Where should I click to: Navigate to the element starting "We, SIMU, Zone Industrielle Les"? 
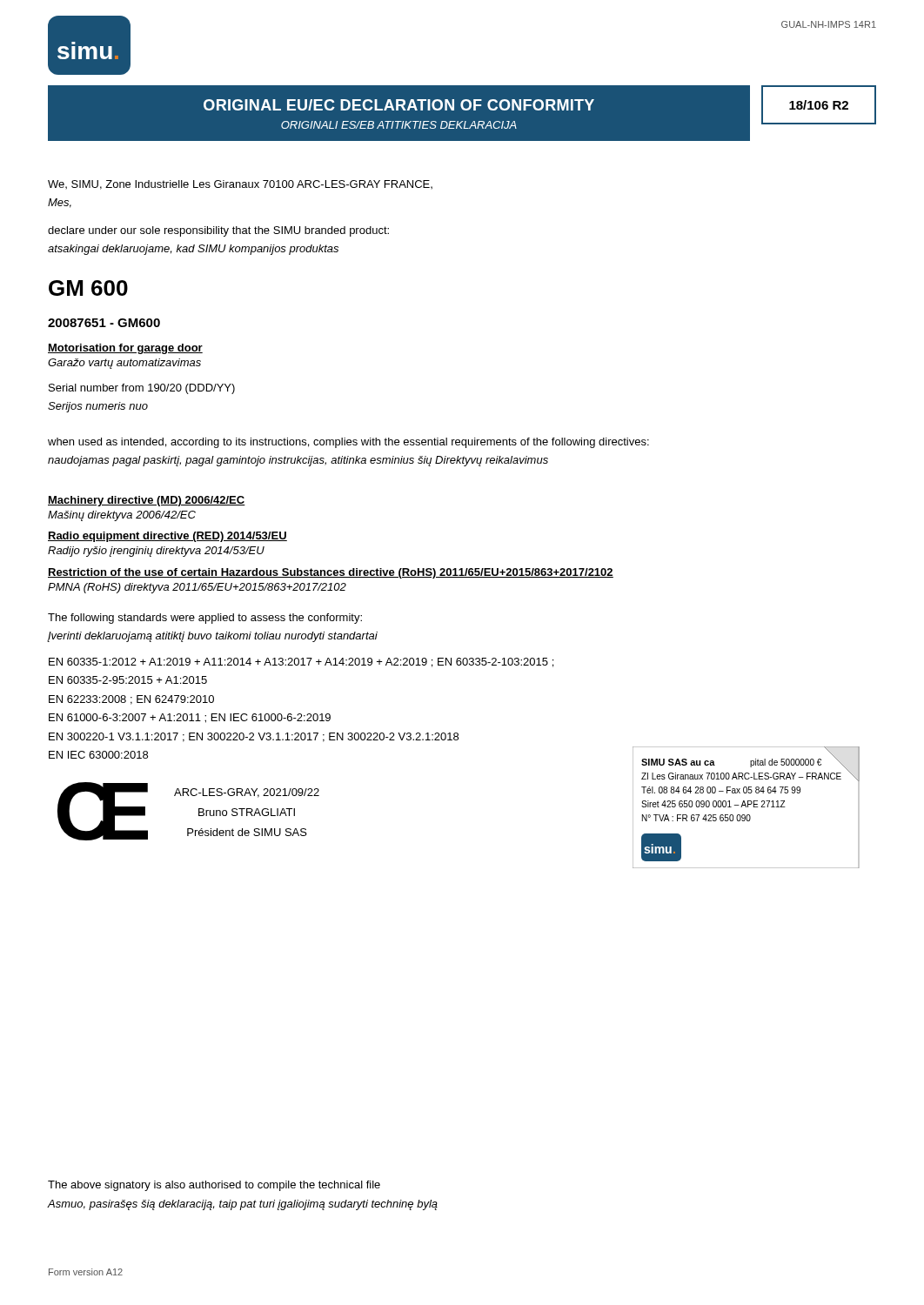241,193
